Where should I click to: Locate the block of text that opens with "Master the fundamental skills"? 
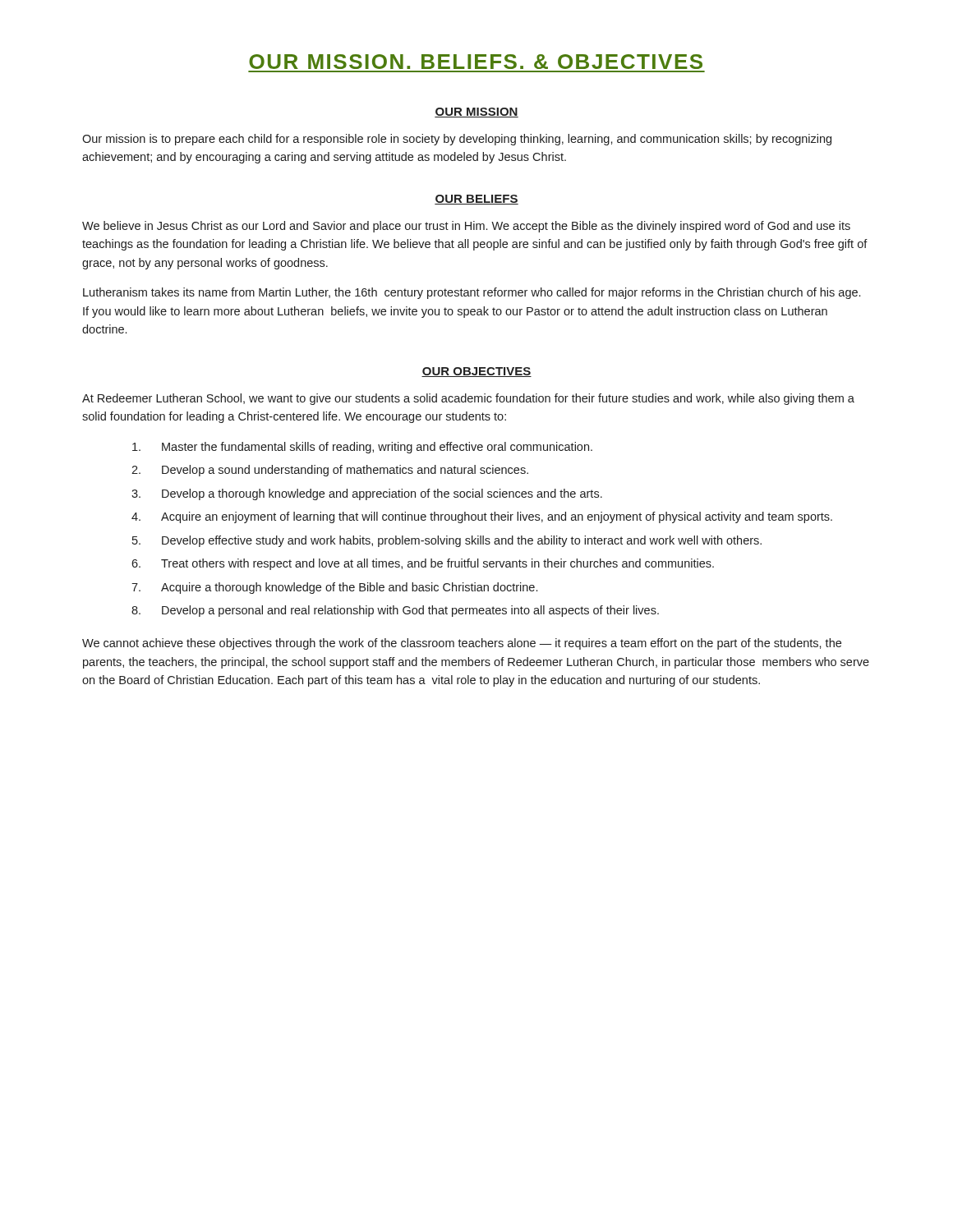(501, 447)
